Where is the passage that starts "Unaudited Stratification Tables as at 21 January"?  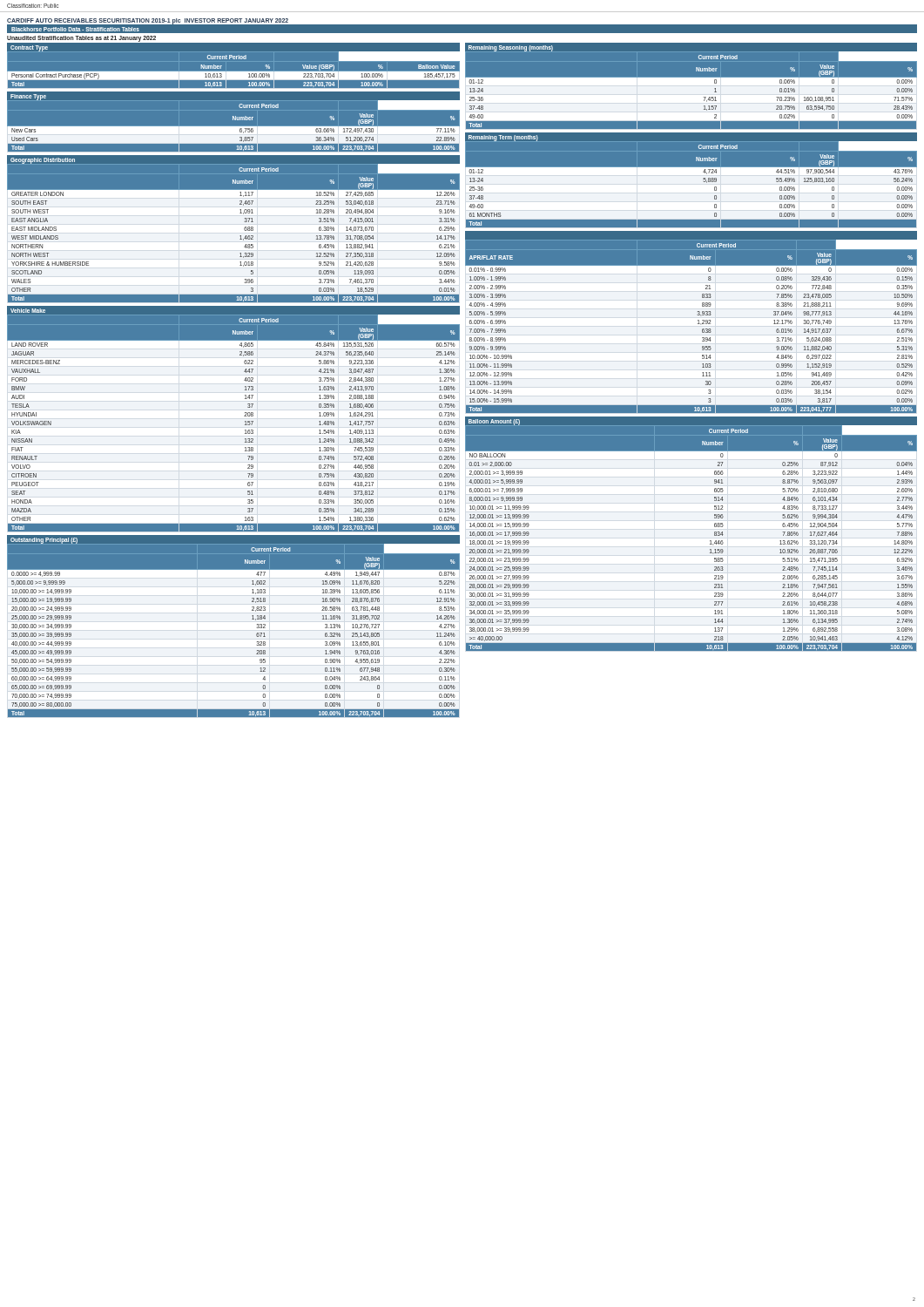pos(82,38)
